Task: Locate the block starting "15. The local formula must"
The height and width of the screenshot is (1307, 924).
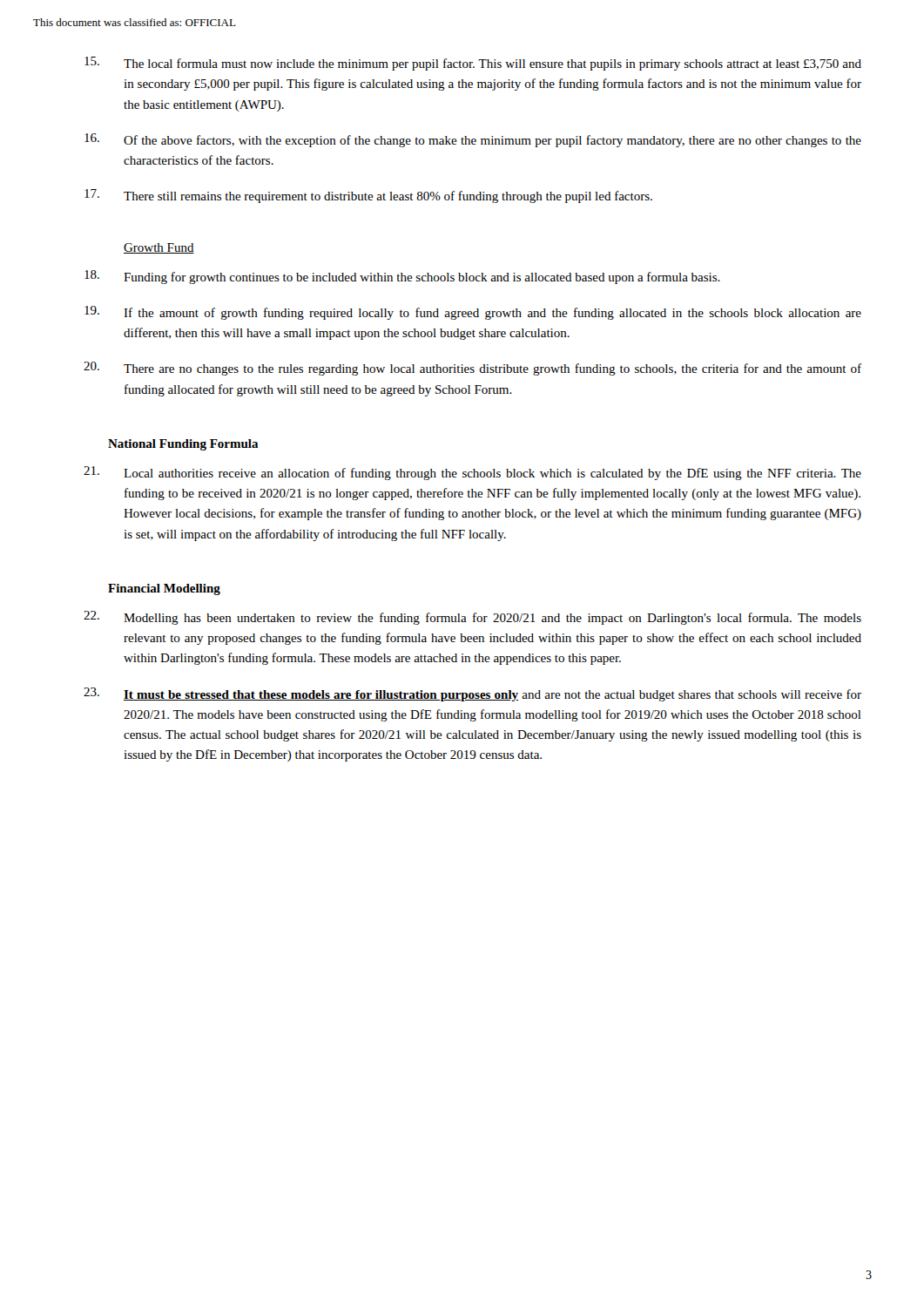Action: pyautogui.click(x=472, y=84)
